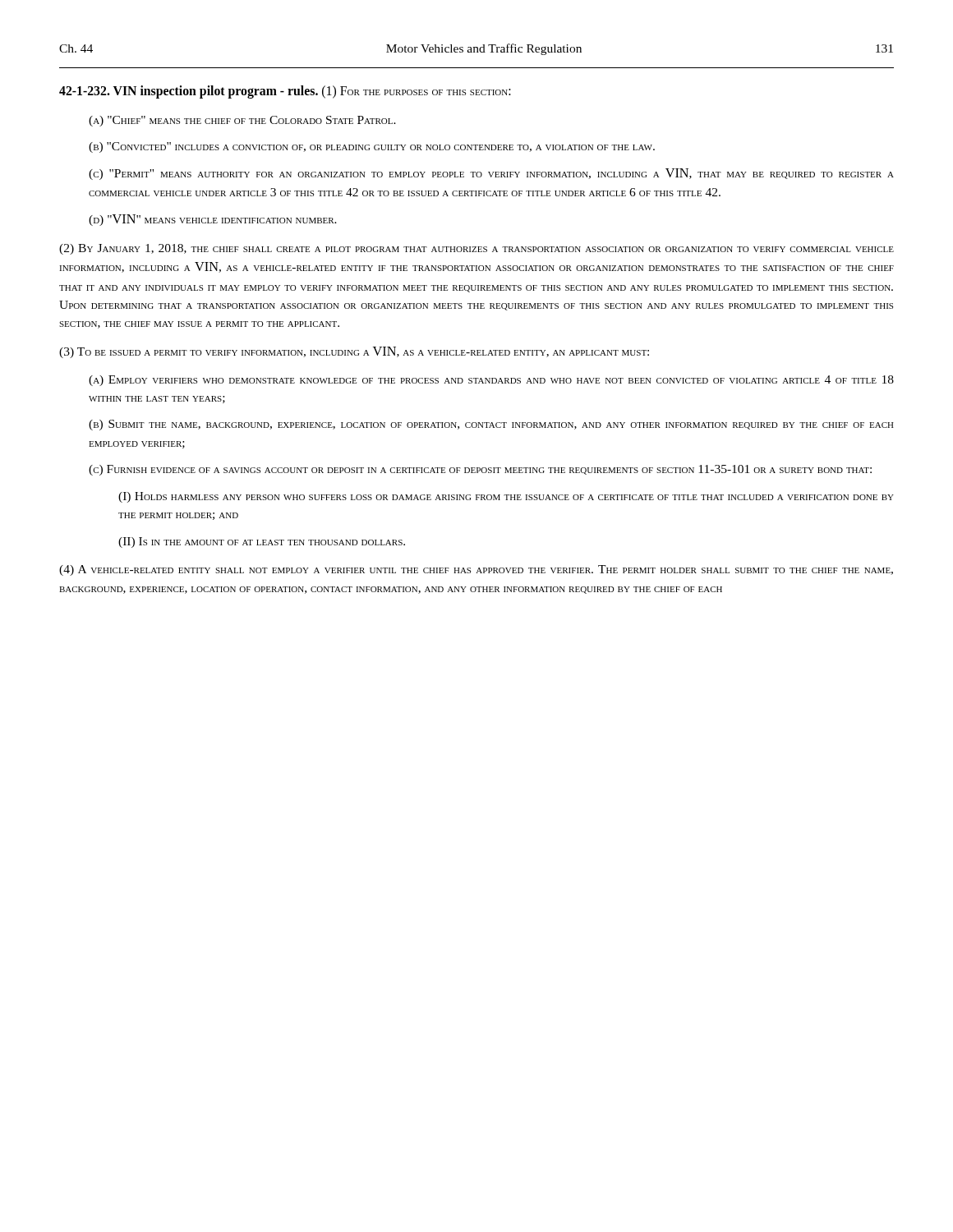The height and width of the screenshot is (1232, 953).
Task: Locate the element starting "(b) "Convicted" includes a conviction of, or"
Action: pyautogui.click(x=476, y=147)
